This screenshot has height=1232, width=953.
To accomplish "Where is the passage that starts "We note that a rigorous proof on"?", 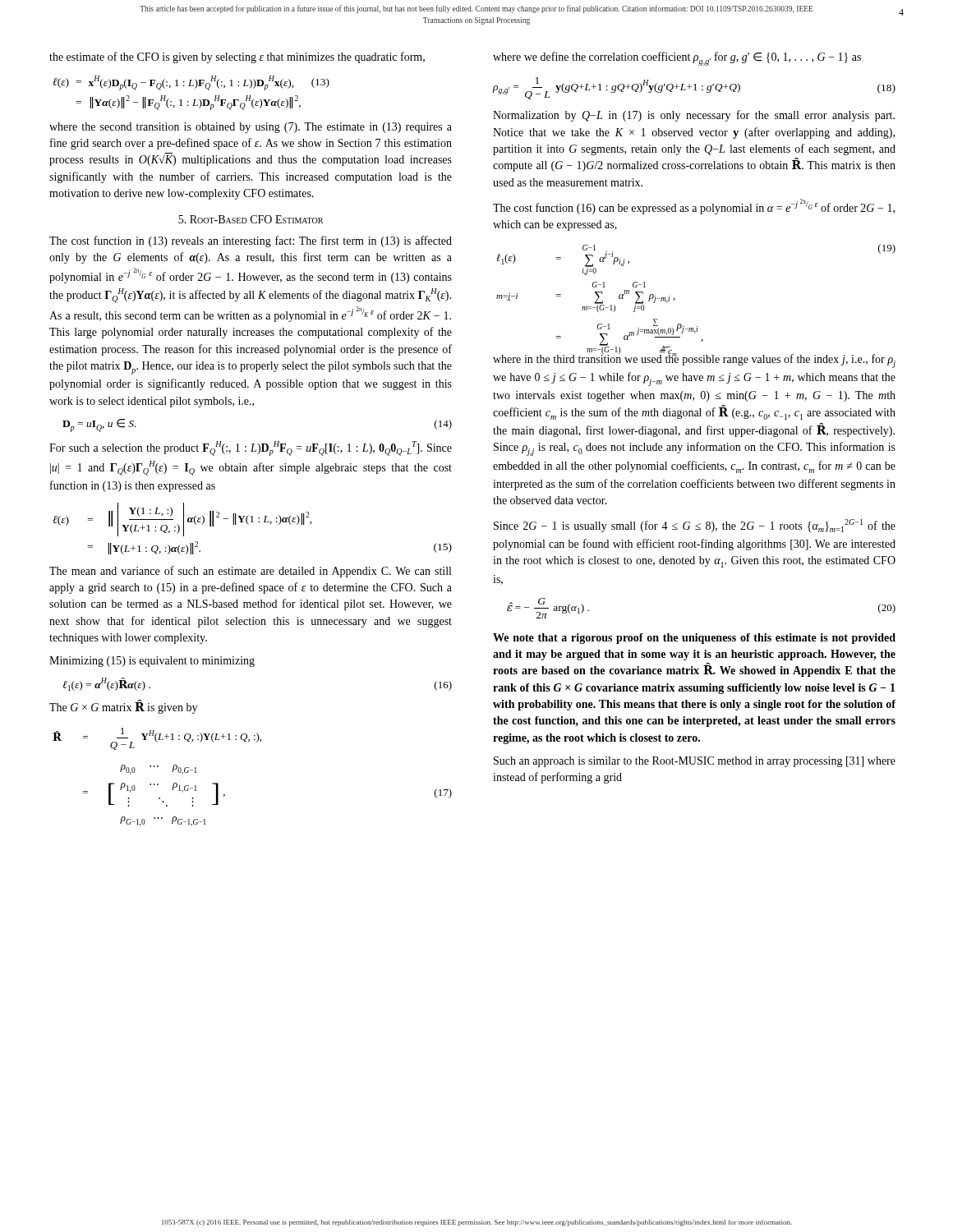I will [694, 688].
